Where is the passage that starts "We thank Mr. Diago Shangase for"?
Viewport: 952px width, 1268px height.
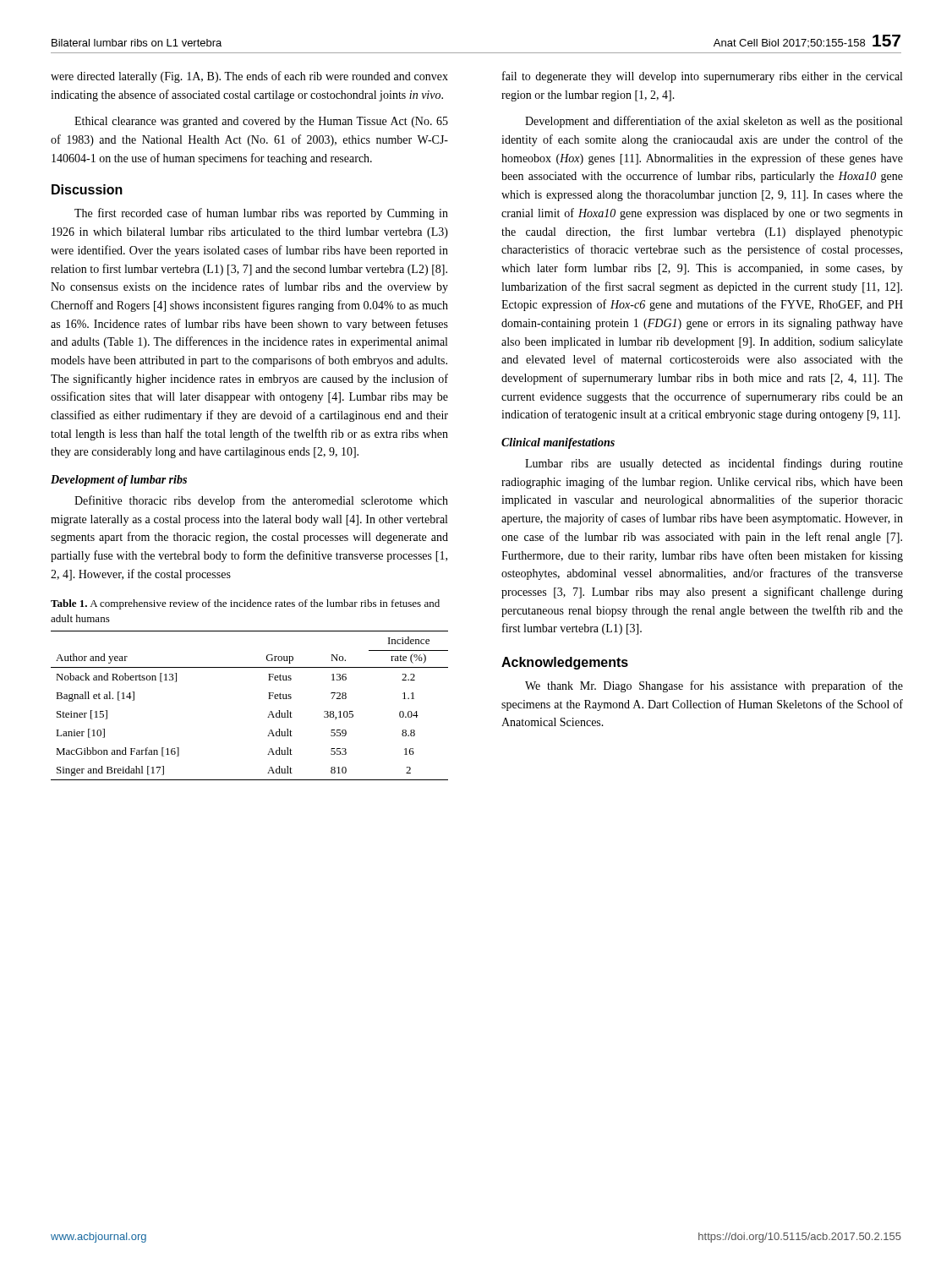702,705
